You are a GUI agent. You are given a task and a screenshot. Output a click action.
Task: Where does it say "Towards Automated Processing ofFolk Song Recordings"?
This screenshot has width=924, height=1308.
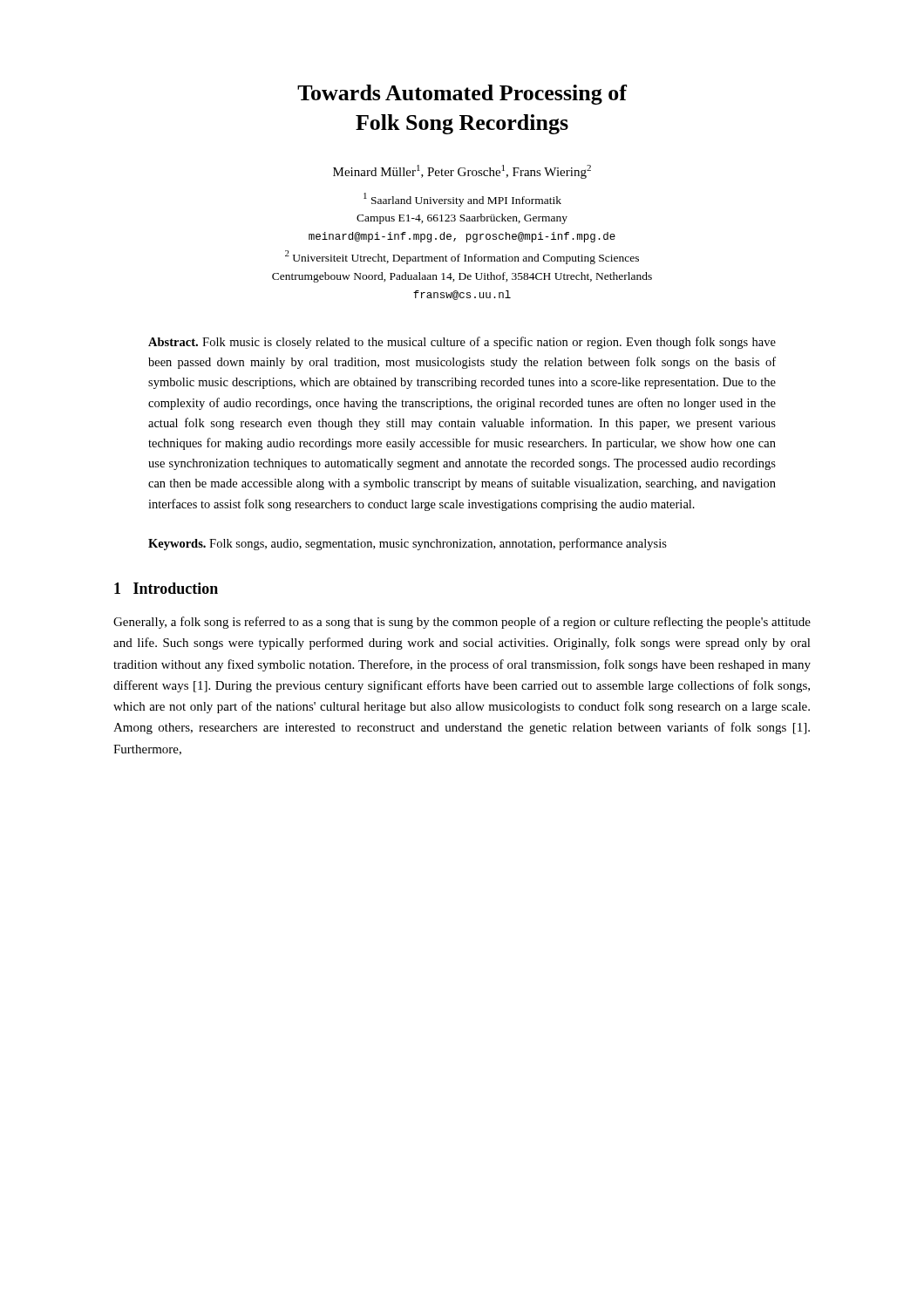point(462,108)
